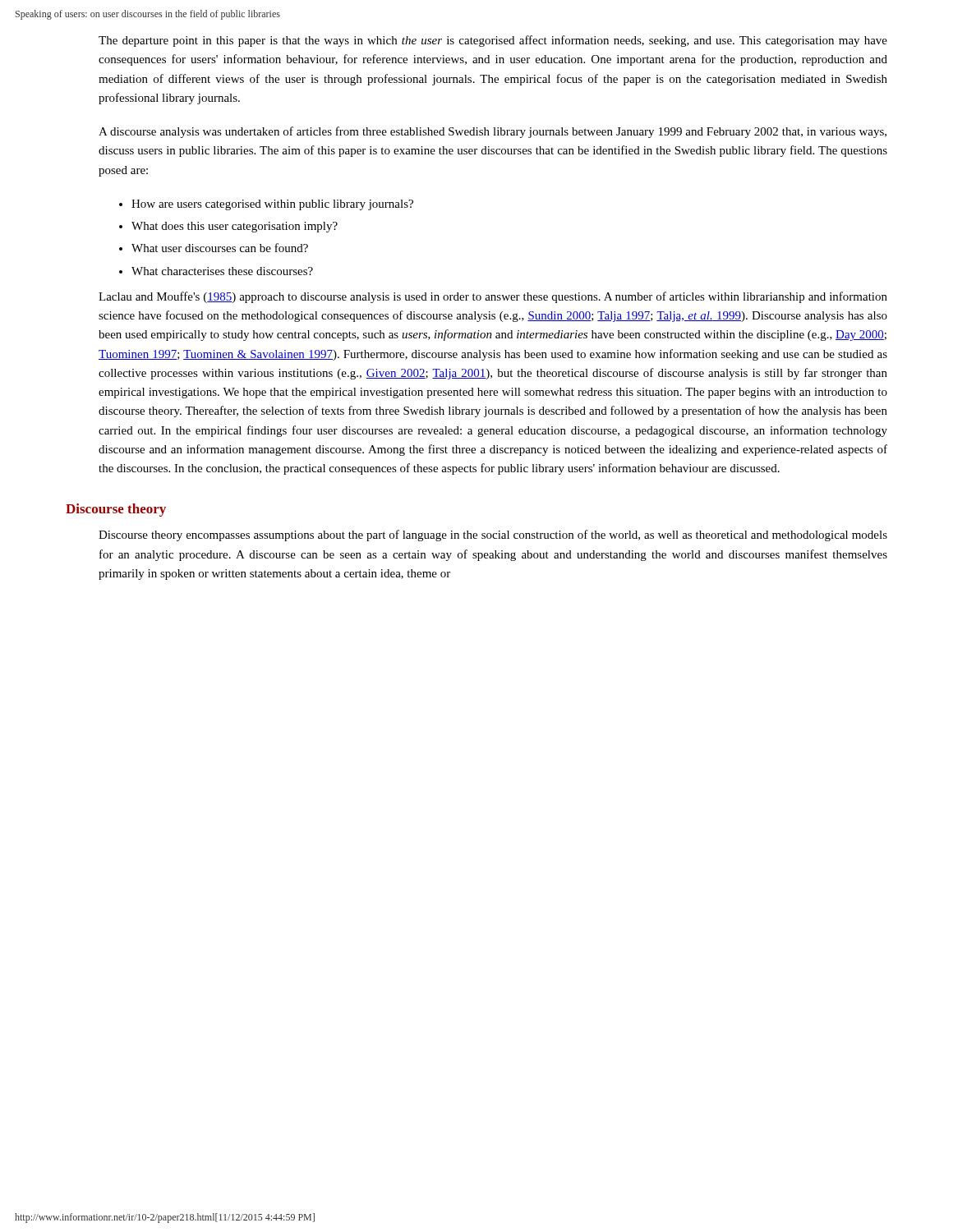
Task: Find the text block containing "Laclau and Mouffe's (1985) approach to"
Action: (493, 382)
